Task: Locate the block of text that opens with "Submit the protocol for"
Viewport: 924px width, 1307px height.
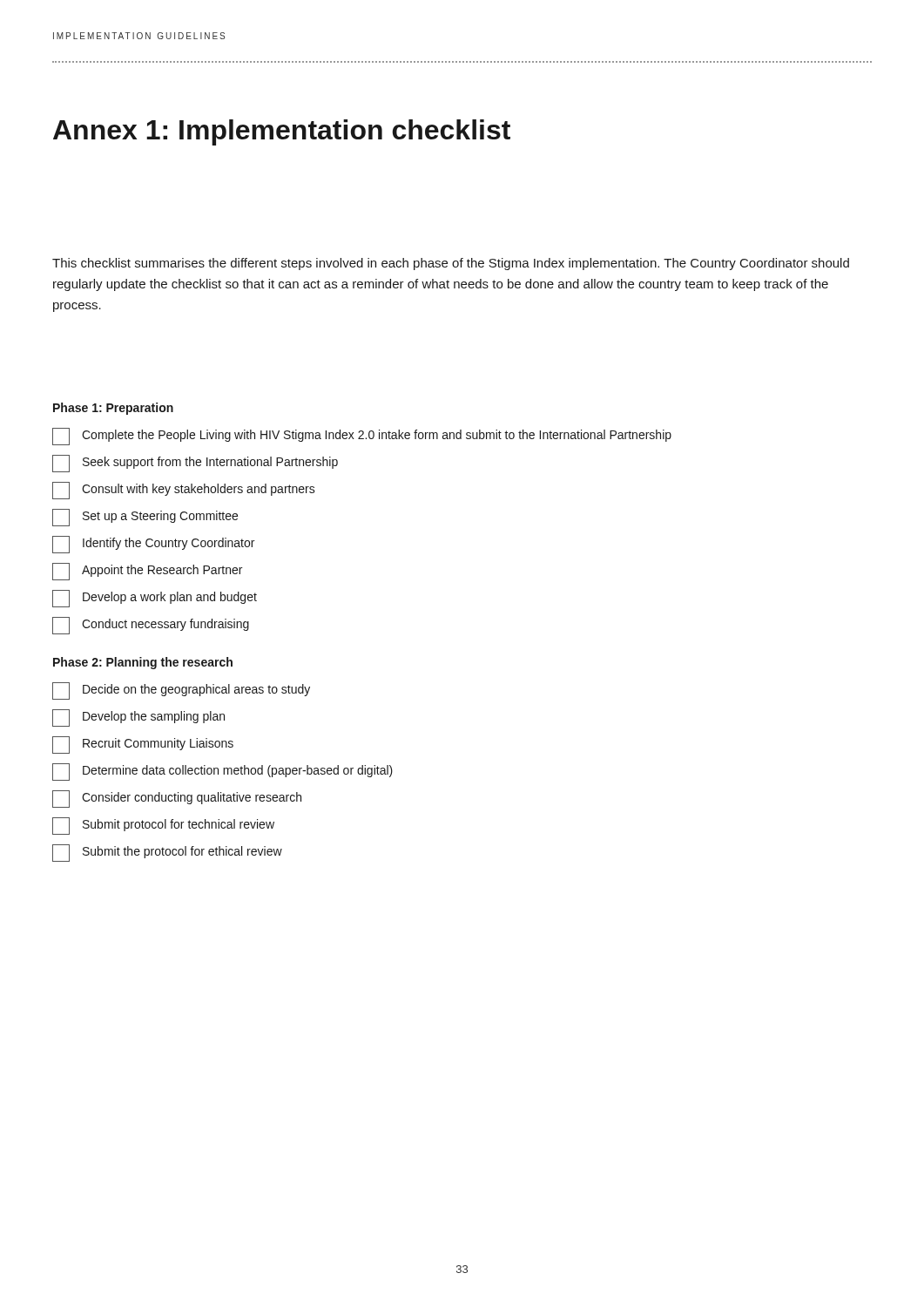Action: [x=167, y=853]
